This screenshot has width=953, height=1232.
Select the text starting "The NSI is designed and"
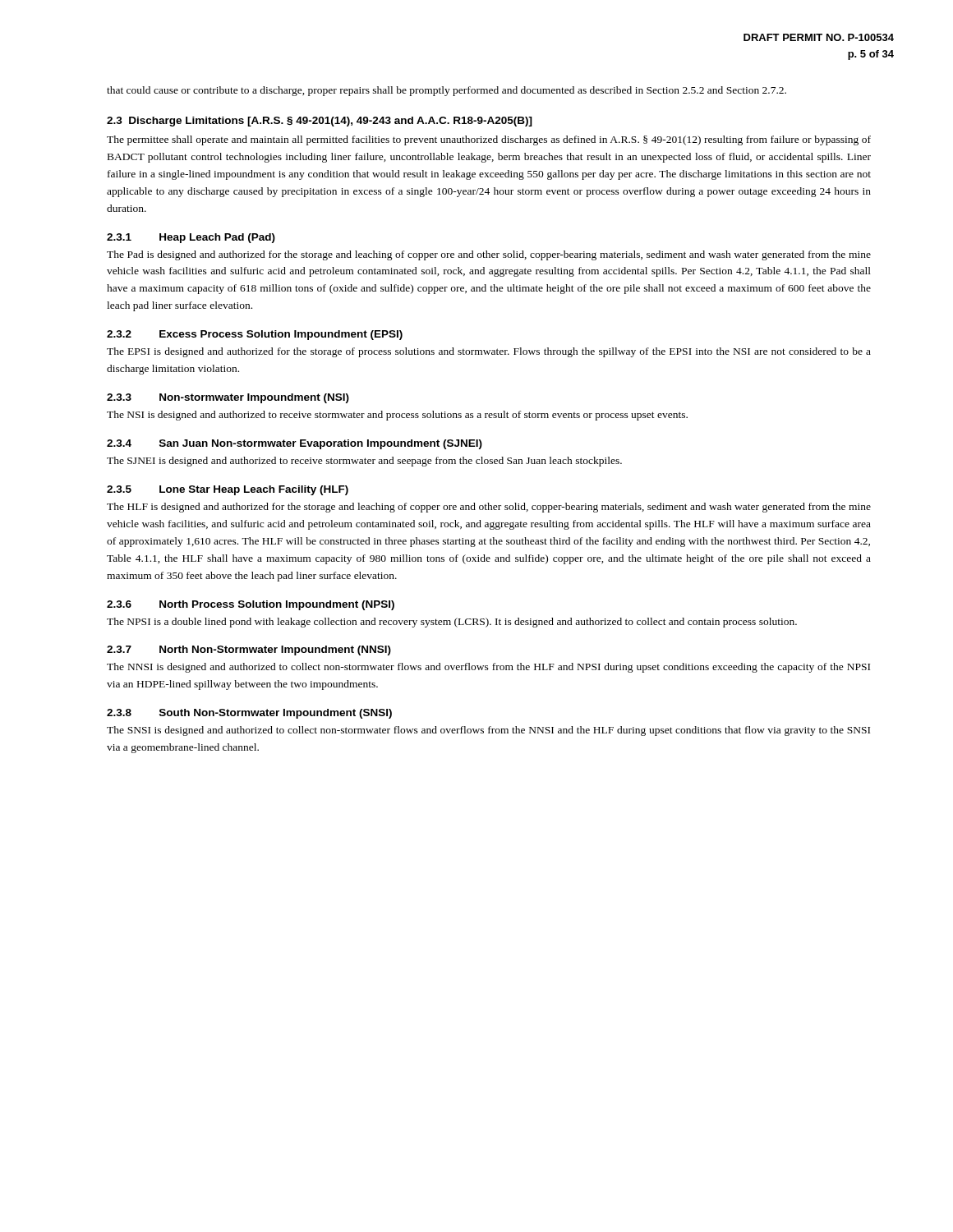(398, 414)
